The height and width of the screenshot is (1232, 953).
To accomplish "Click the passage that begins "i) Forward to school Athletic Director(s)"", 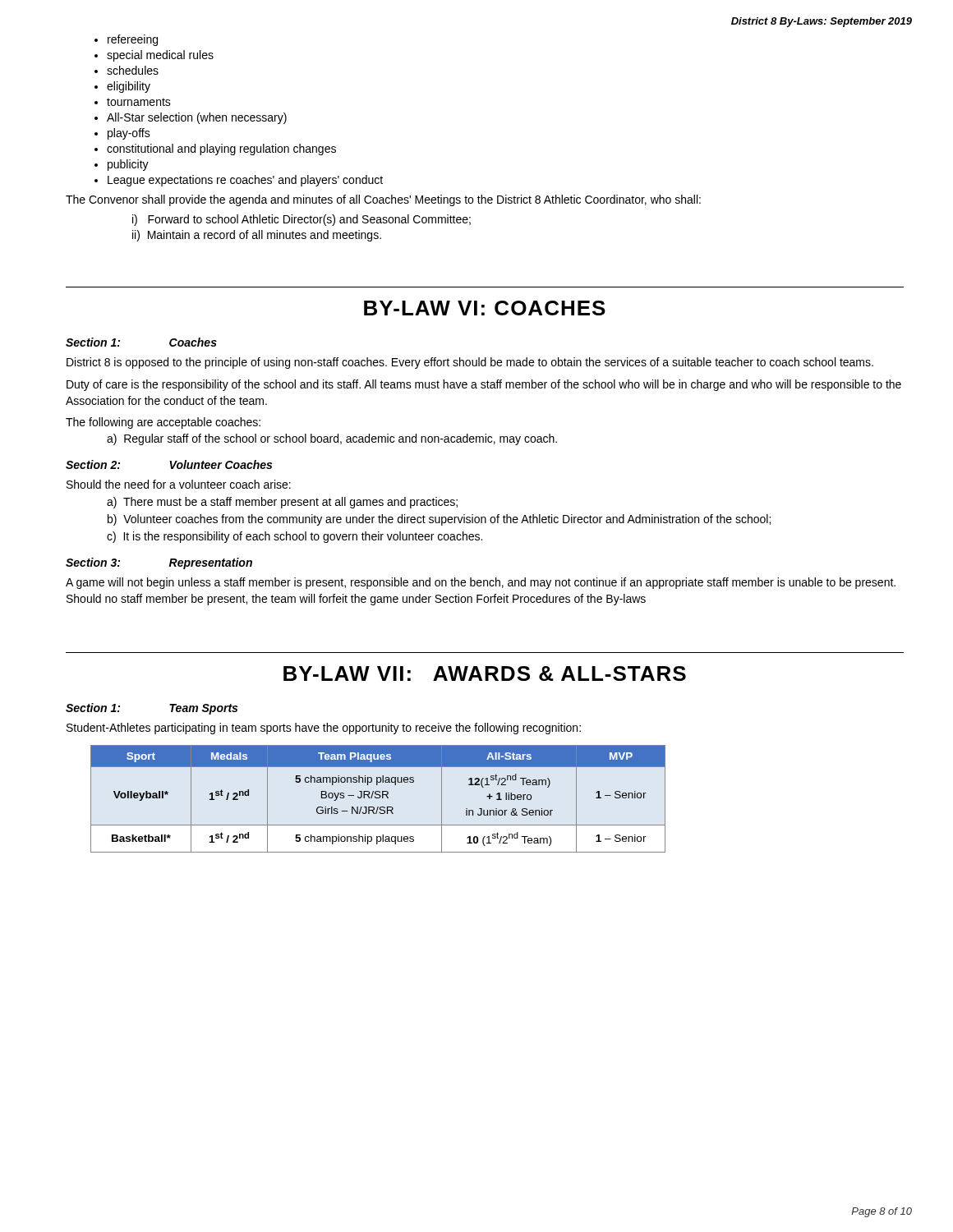I will tap(301, 220).
